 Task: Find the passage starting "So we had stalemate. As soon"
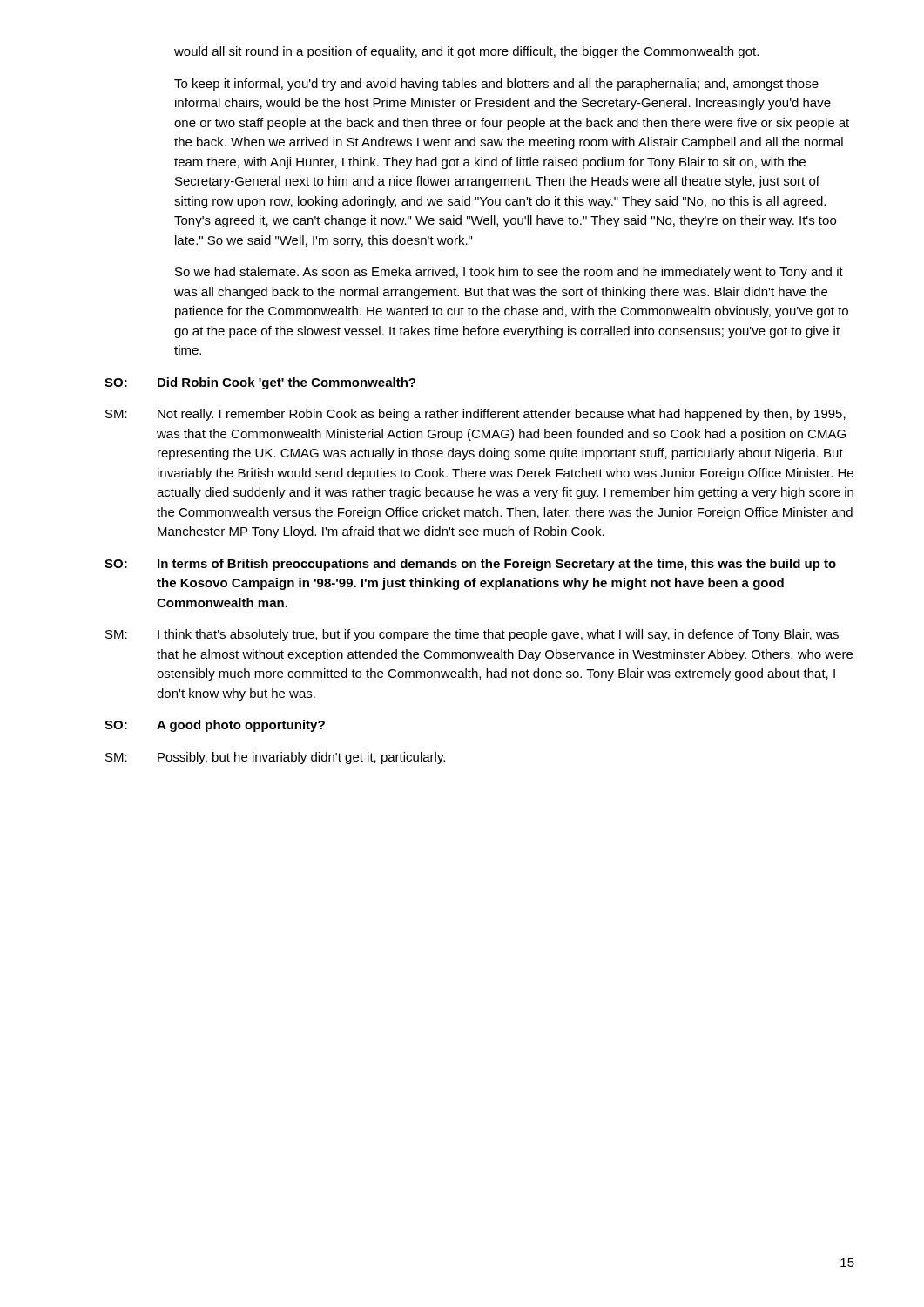tap(511, 311)
